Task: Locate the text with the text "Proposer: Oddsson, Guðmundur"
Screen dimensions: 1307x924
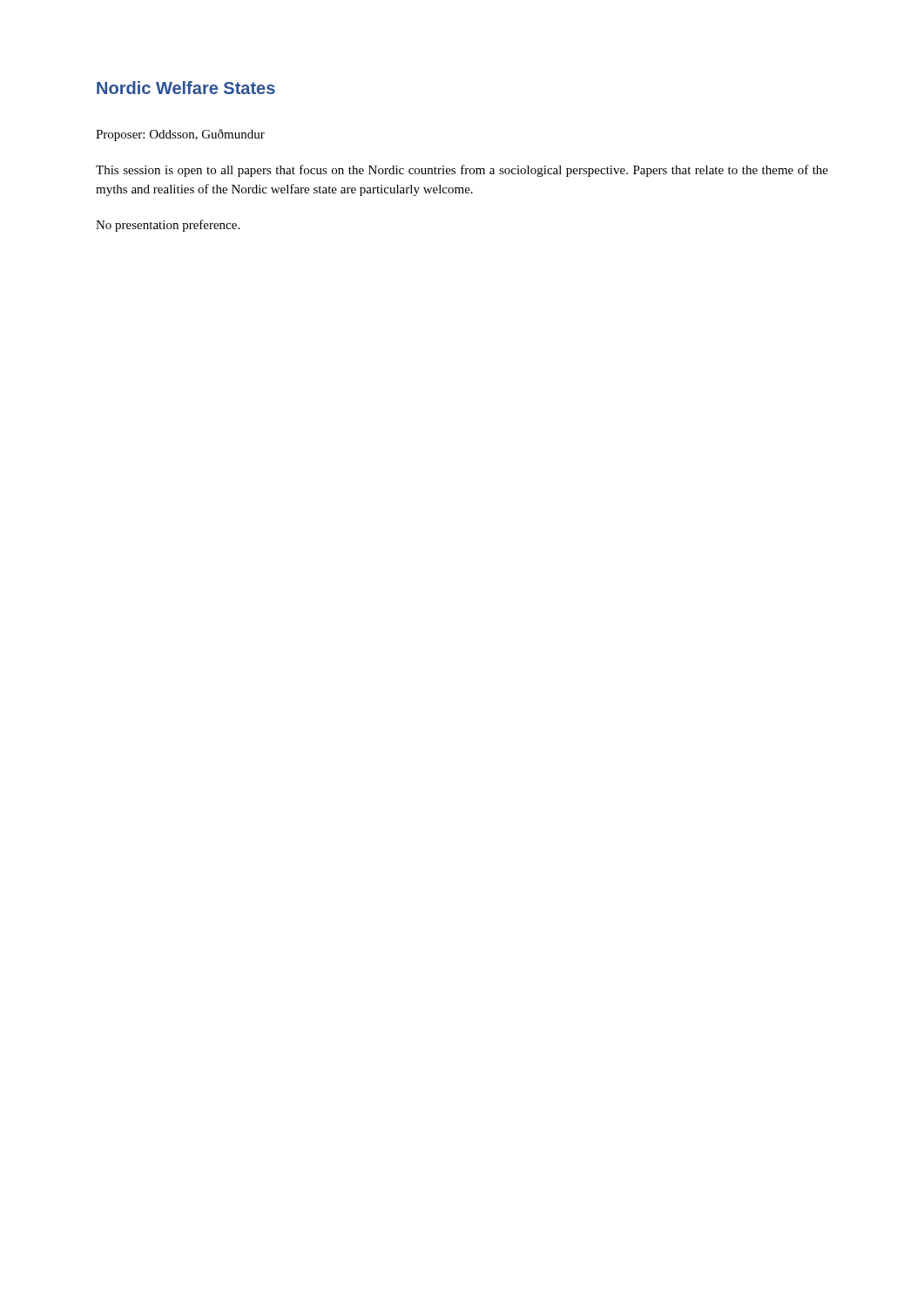Action: (180, 134)
